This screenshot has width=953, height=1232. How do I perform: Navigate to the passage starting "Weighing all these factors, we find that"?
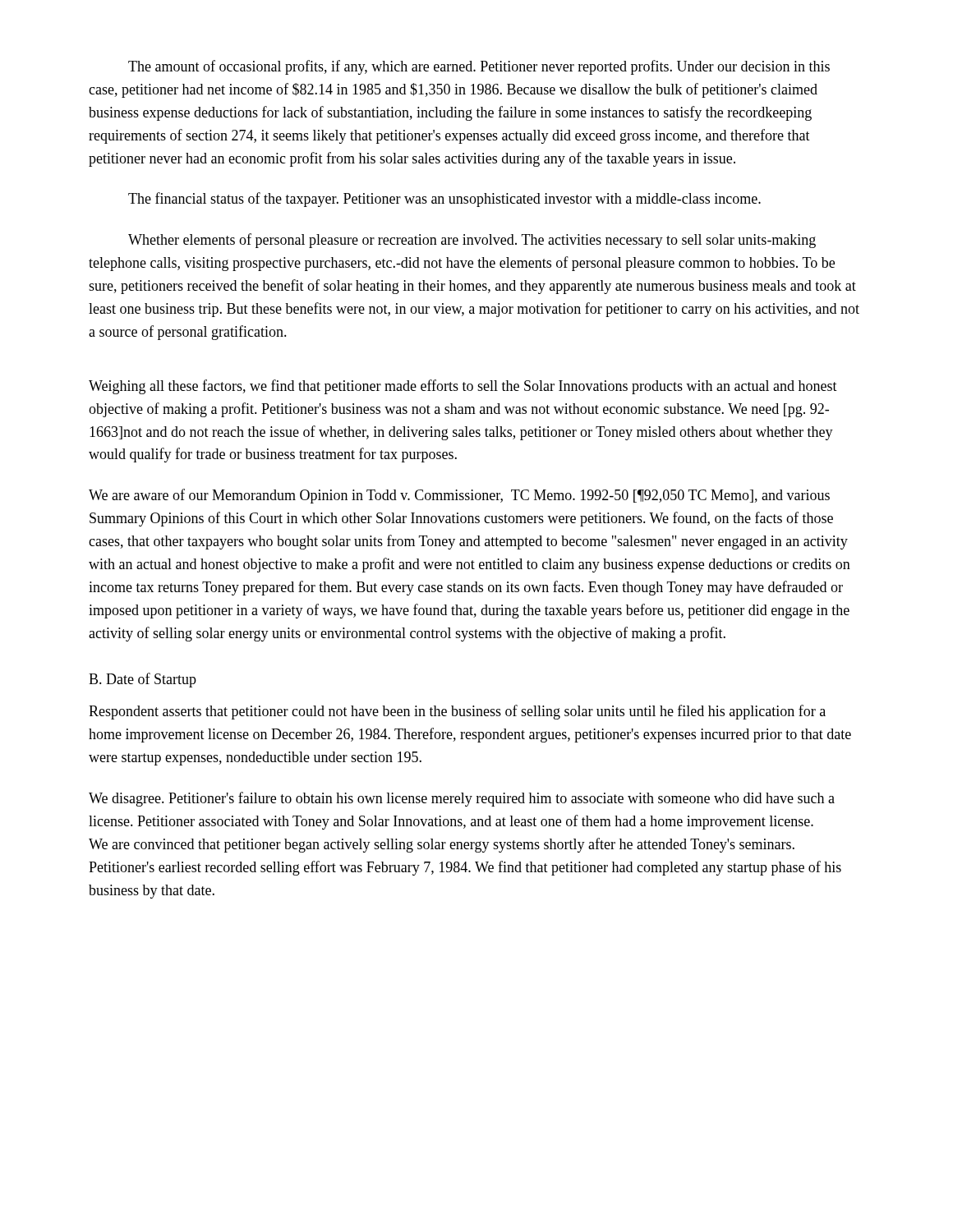click(x=463, y=420)
